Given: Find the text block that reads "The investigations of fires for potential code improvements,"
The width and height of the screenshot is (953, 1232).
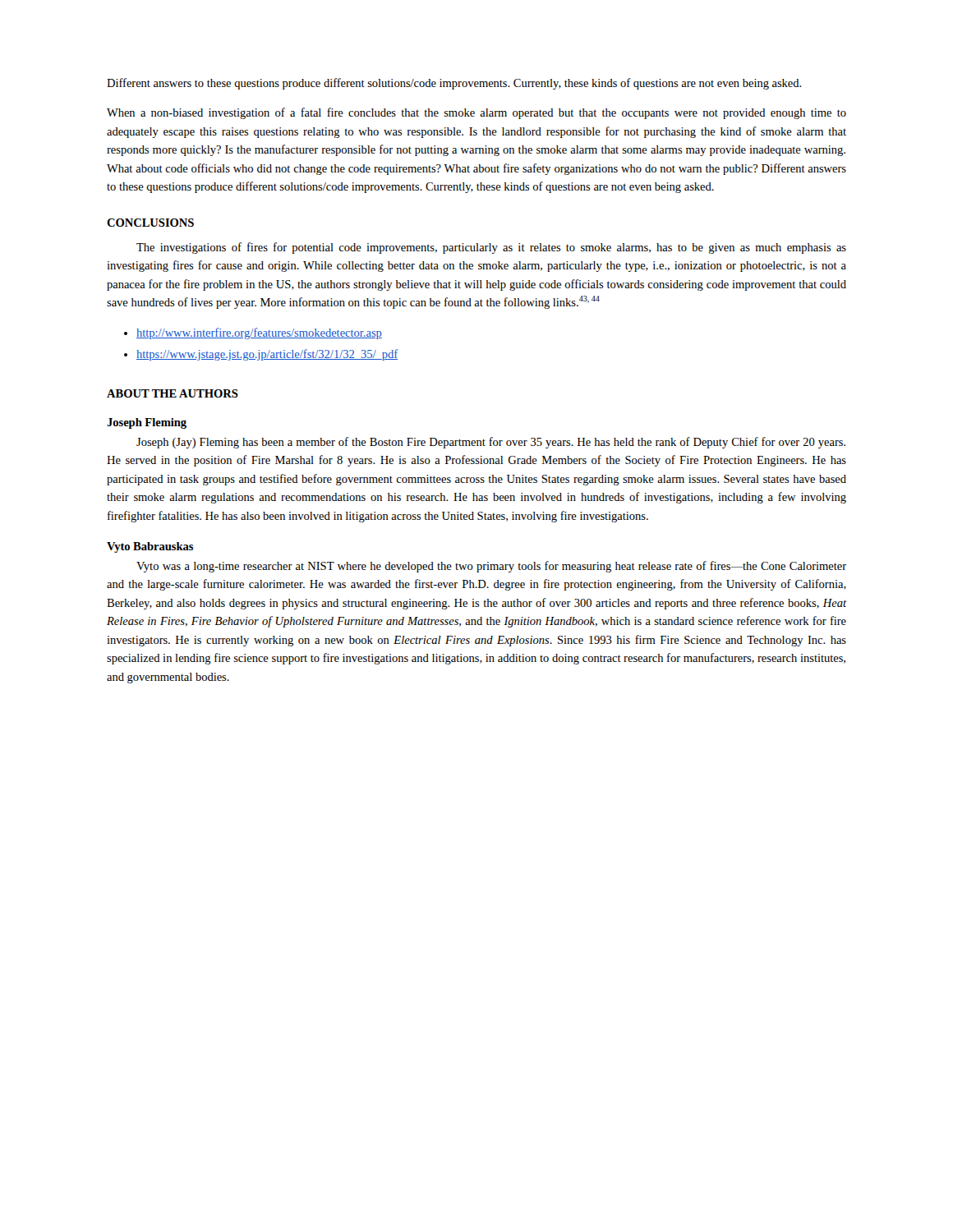Looking at the screenshot, I should point(476,275).
